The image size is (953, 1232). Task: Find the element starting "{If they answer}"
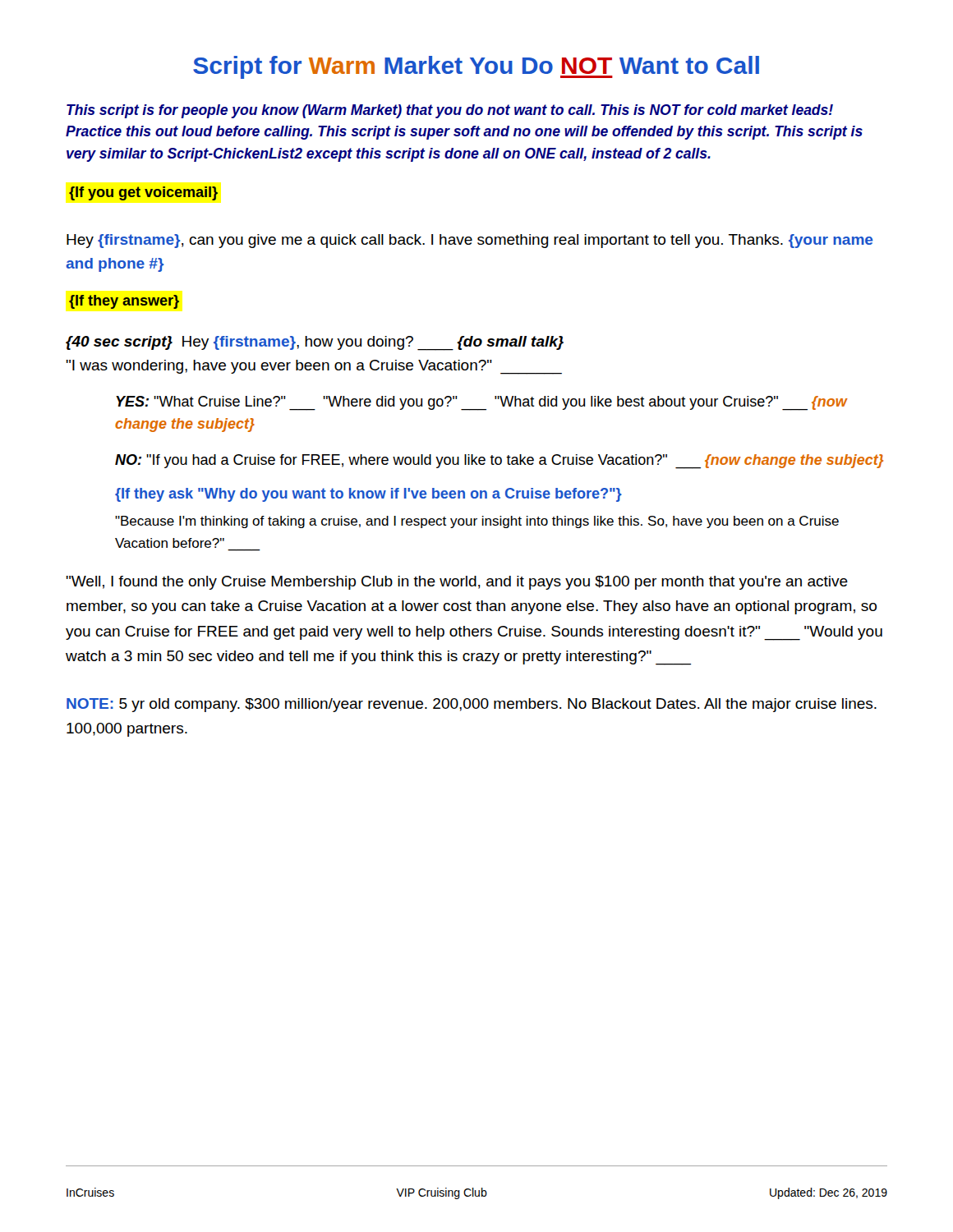point(124,301)
